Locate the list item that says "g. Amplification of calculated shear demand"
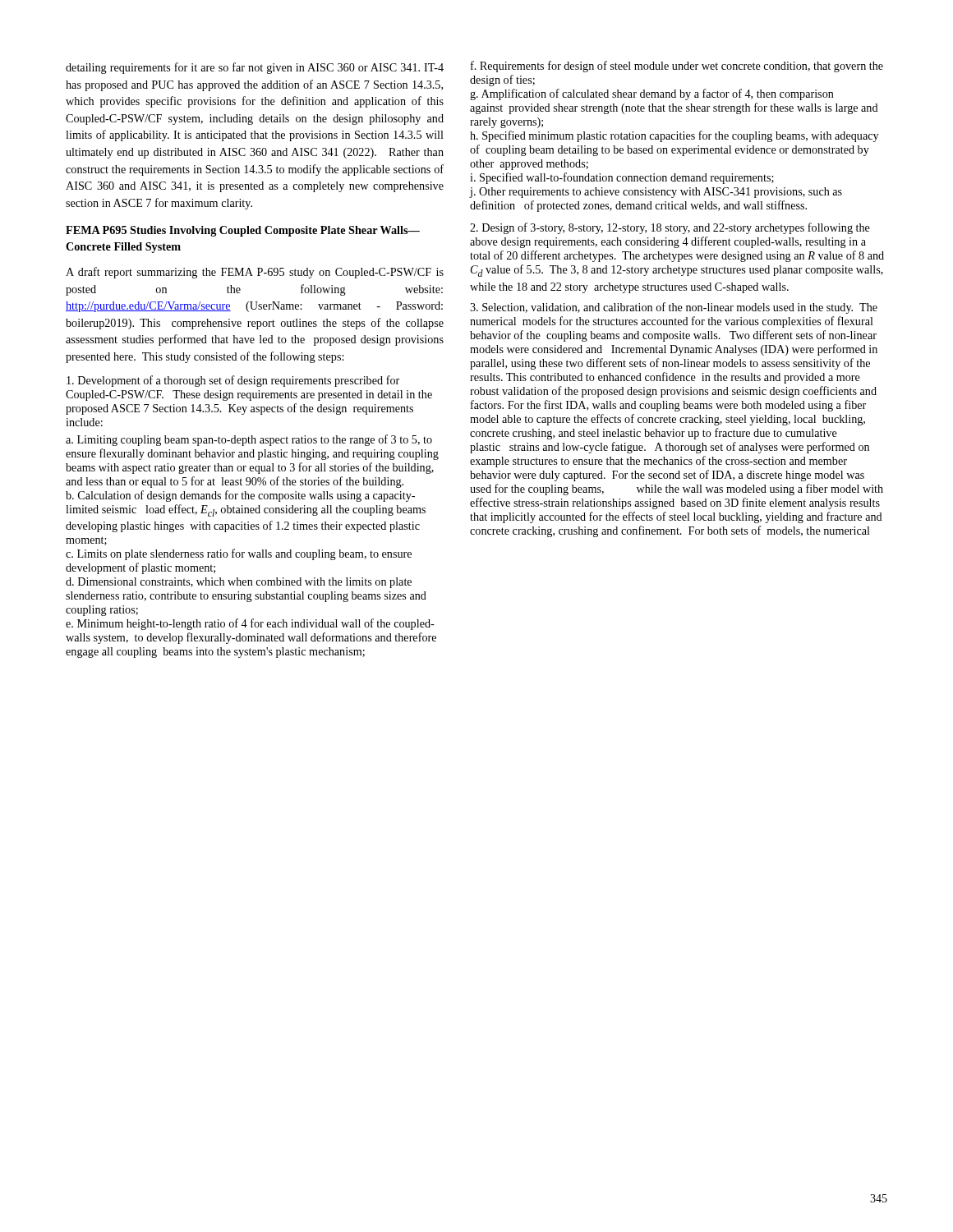This screenshot has height=1232, width=953. (679, 108)
